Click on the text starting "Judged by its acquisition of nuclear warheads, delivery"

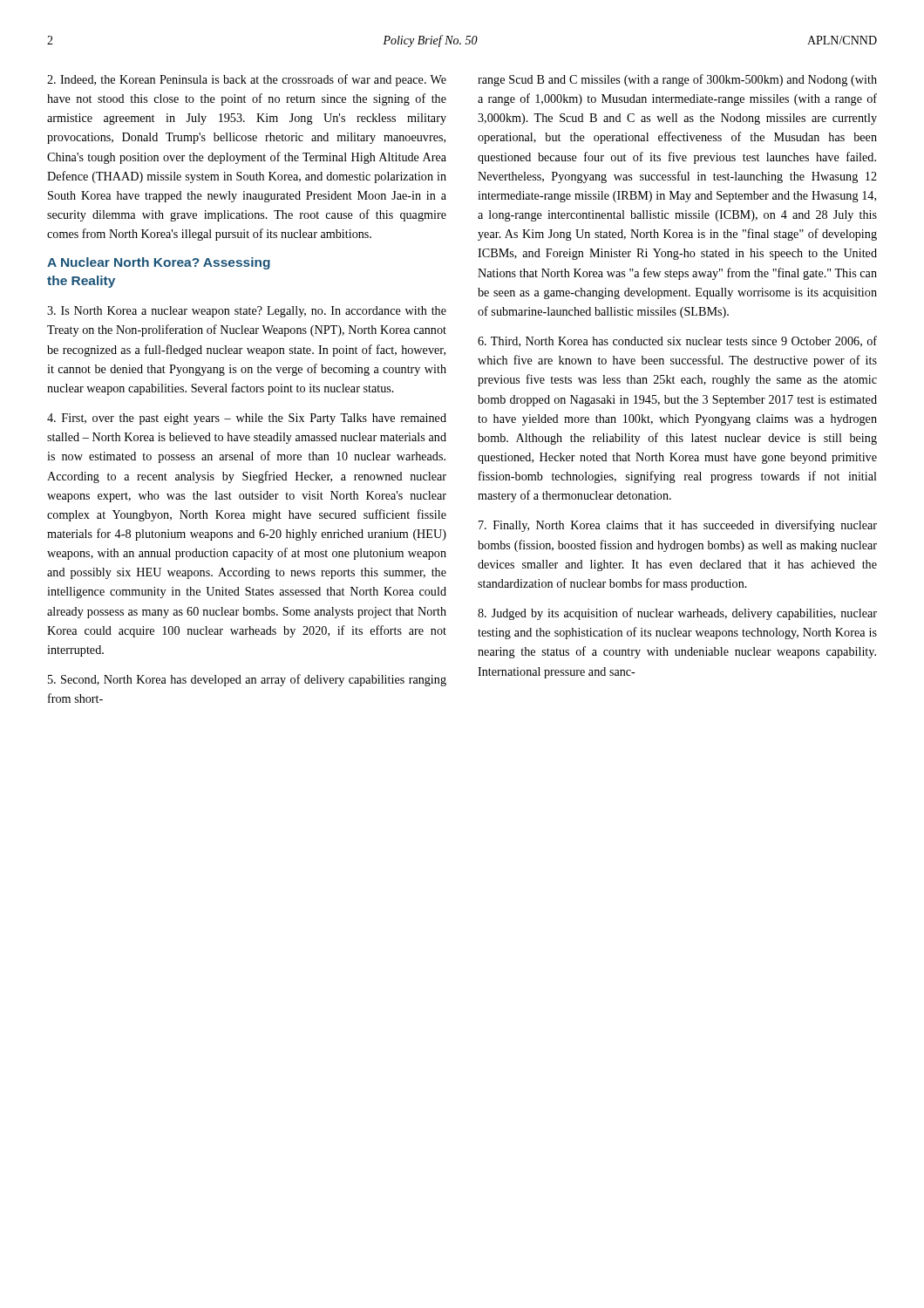click(677, 642)
